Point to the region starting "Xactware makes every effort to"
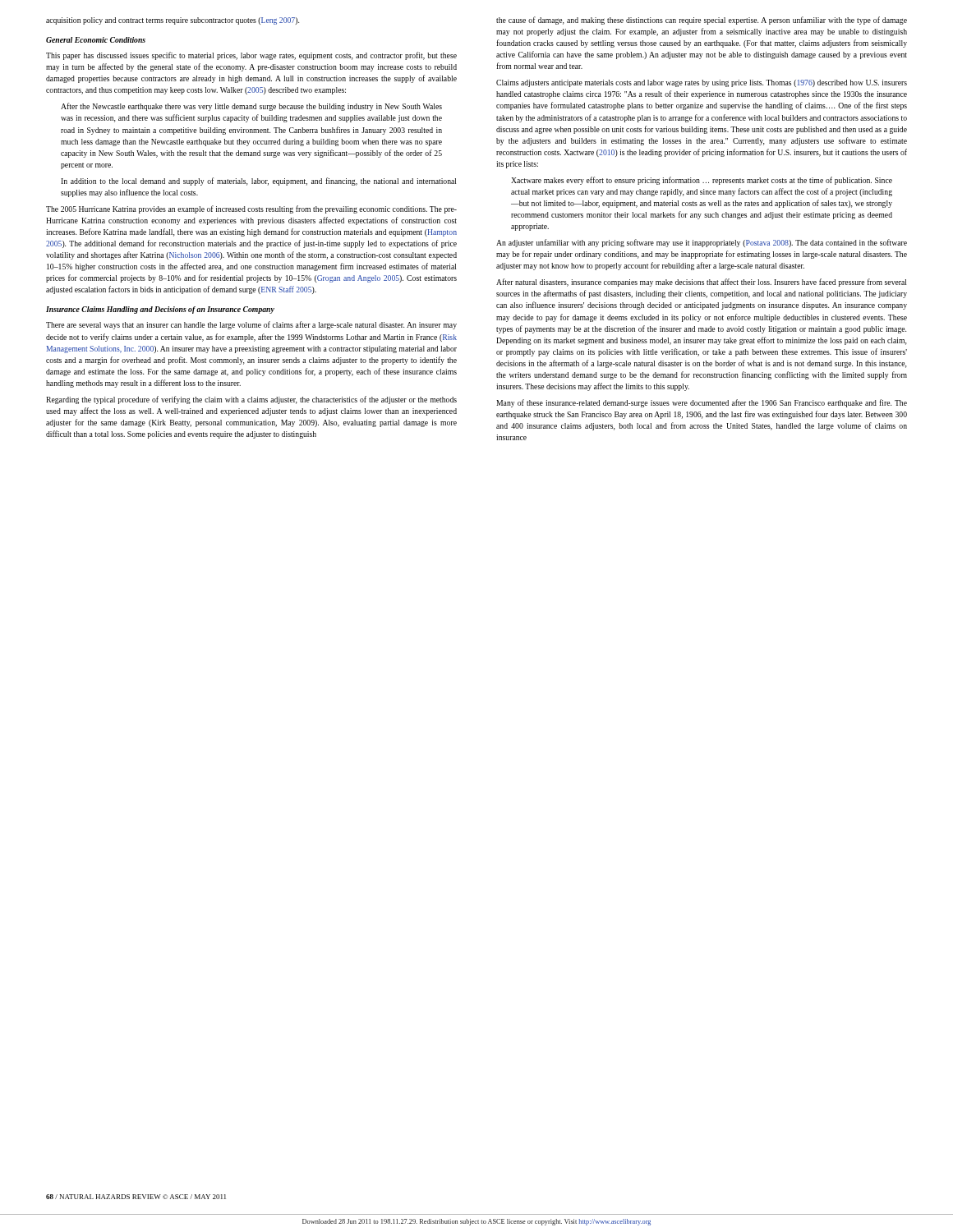The height and width of the screenshot is (1232, 953). point(702,204)
